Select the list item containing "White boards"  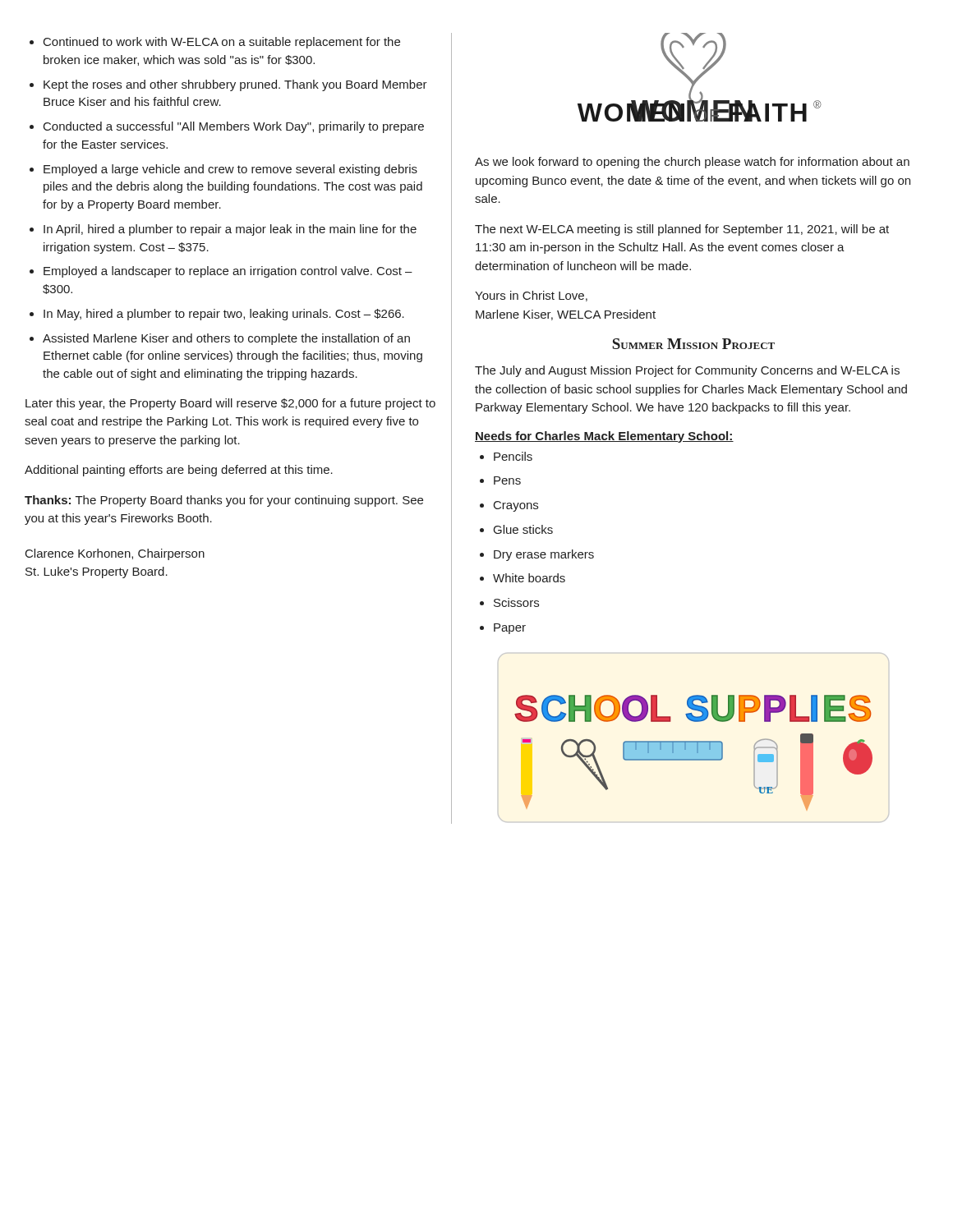(529, 578)
